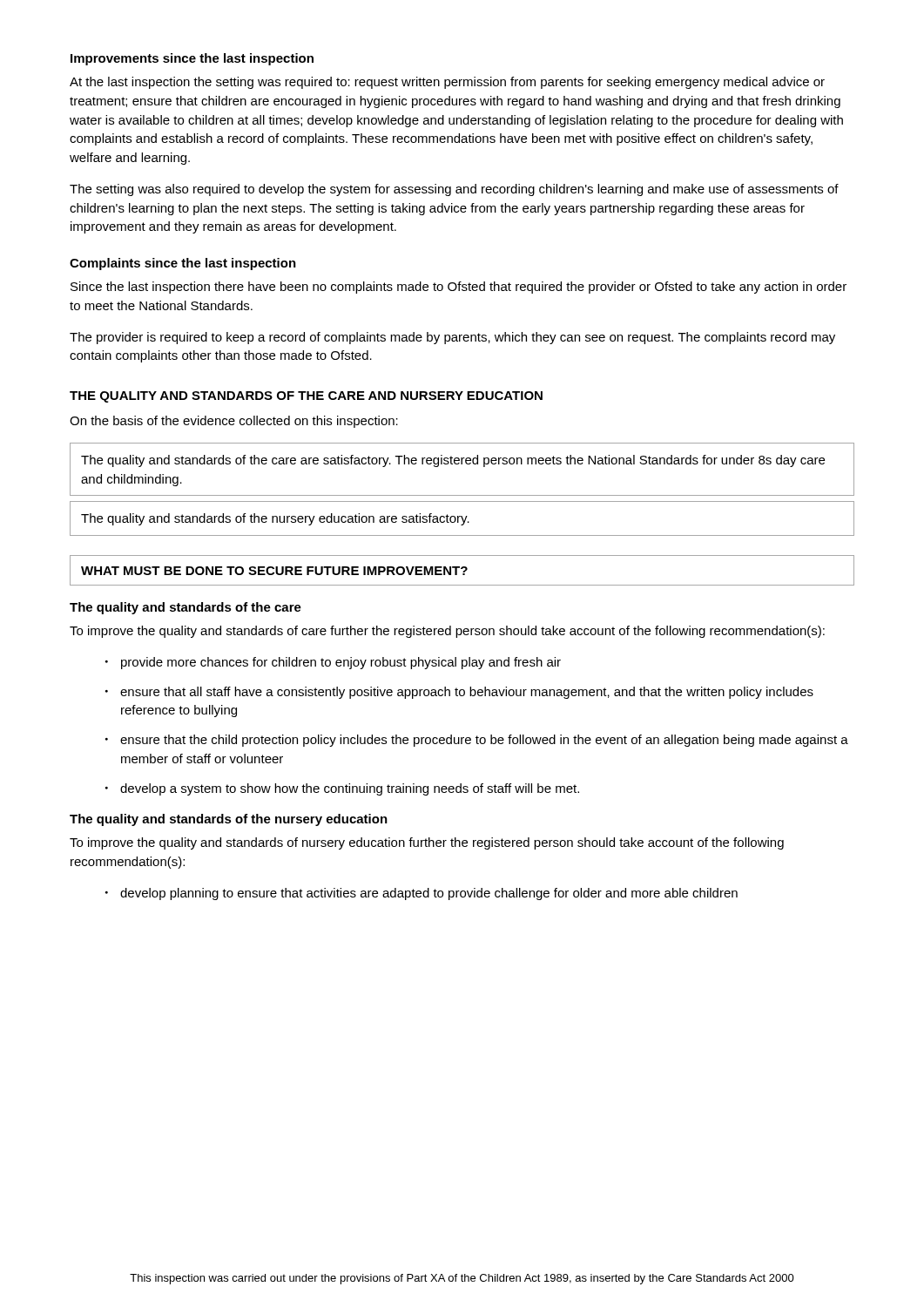Find "Complaints since the last inspection" on this page

pos(183,263)
